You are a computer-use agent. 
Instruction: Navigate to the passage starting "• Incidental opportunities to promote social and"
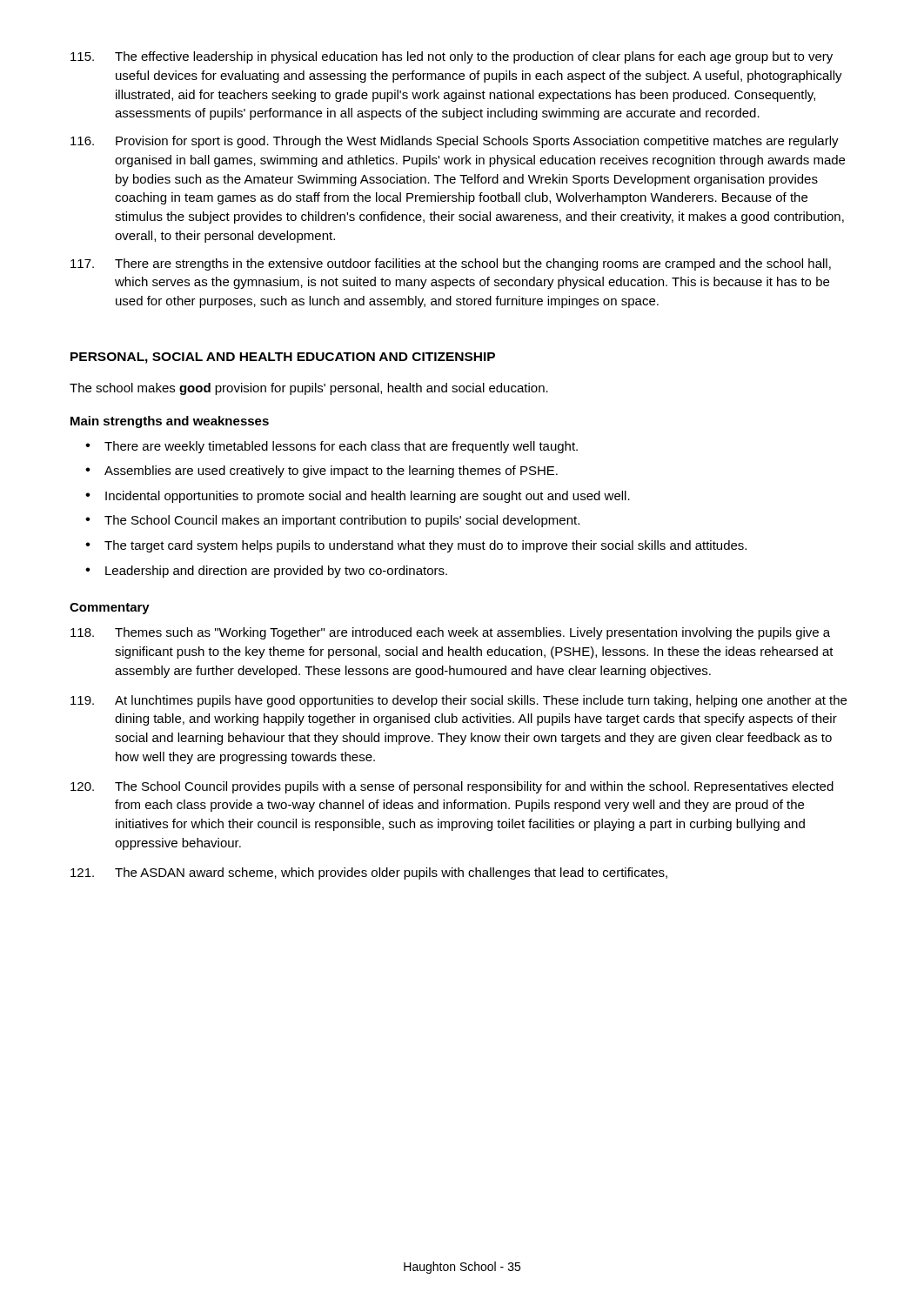pyautogui.click(x=470, y=496)
